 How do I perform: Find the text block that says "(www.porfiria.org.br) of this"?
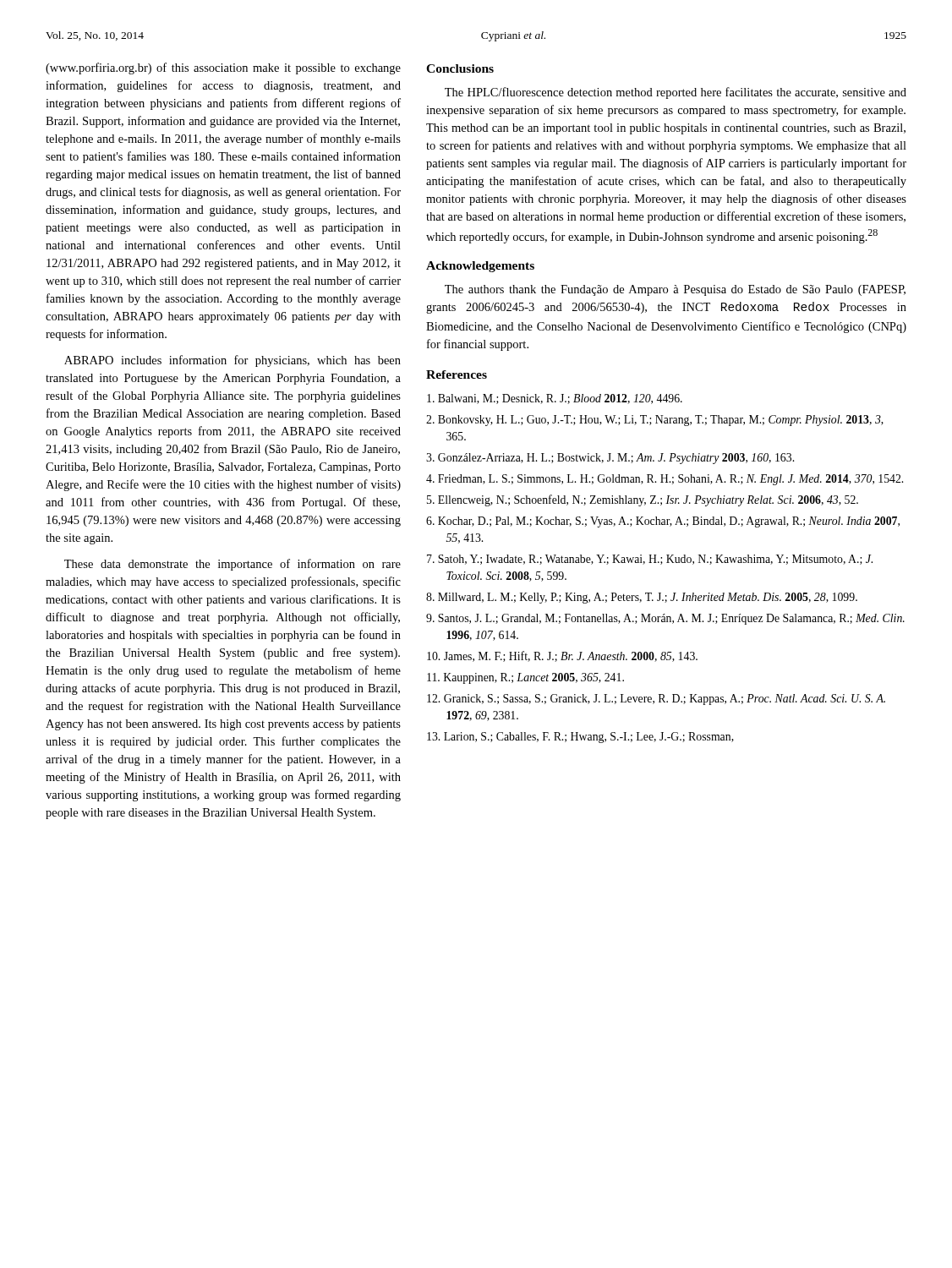pyautogui.click(x=223, y=201)
